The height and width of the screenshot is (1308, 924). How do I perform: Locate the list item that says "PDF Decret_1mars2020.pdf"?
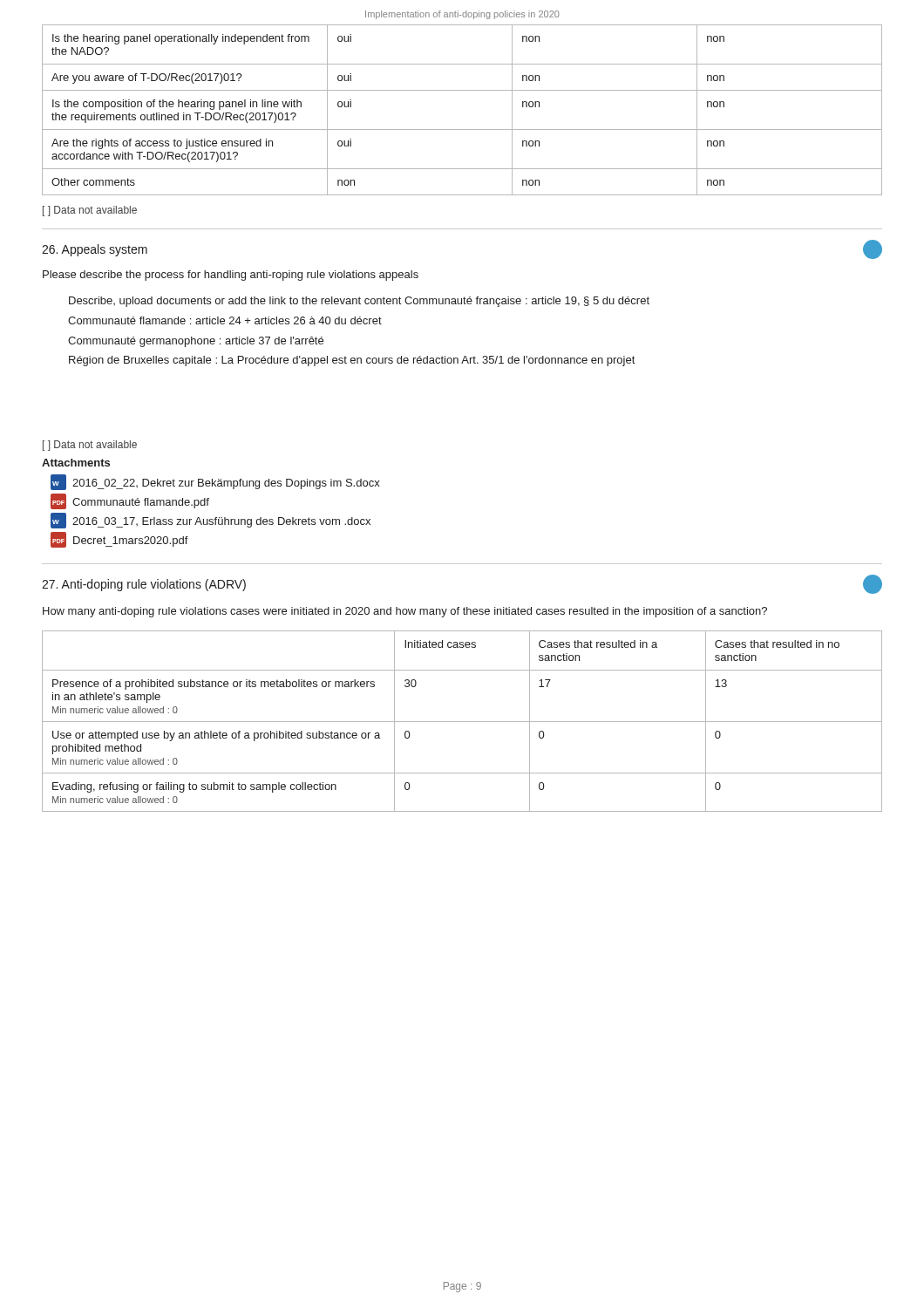point(119,540)
